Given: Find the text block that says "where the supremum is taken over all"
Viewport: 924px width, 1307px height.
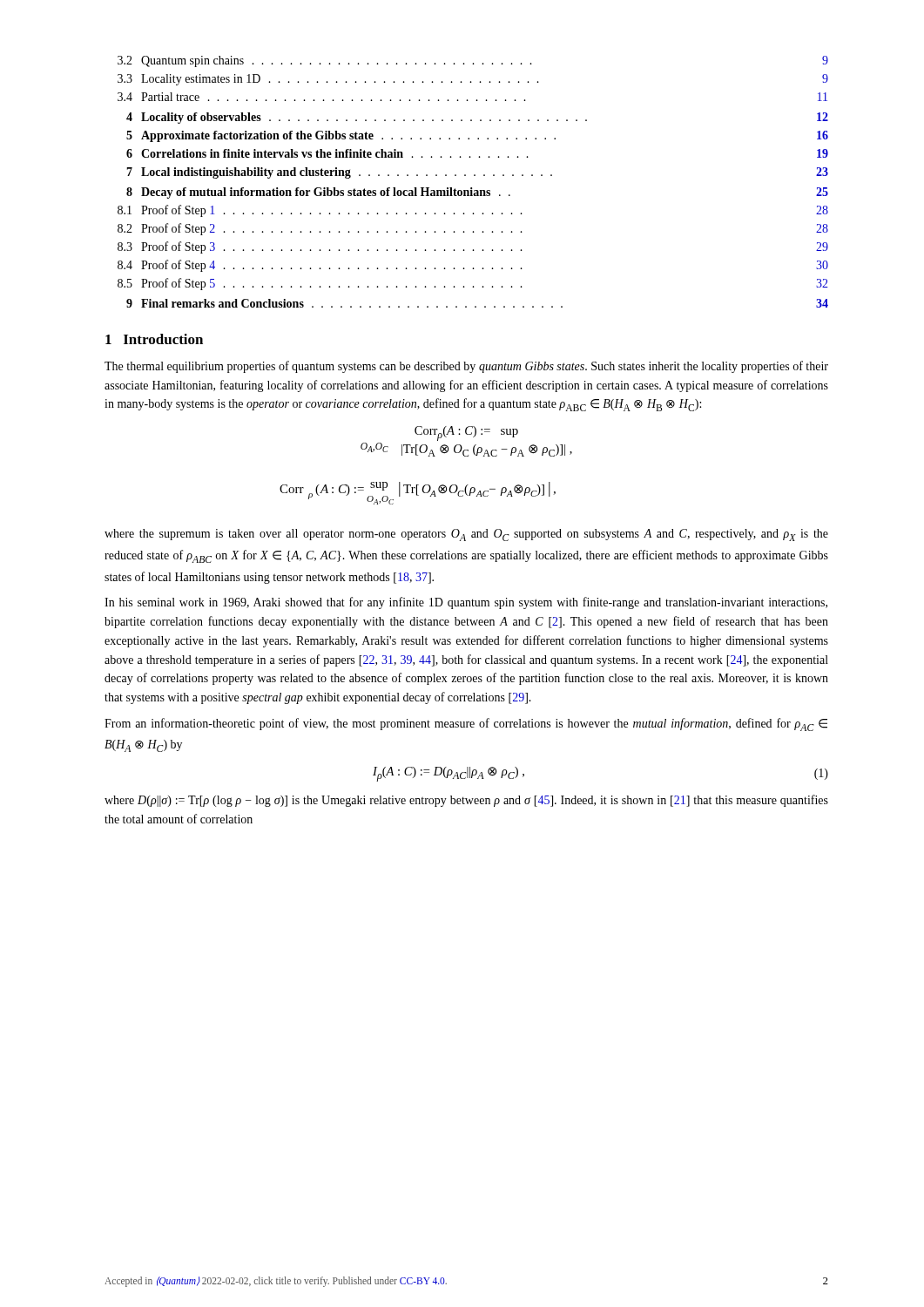Looking at the screenshot, I should point(466,555).
